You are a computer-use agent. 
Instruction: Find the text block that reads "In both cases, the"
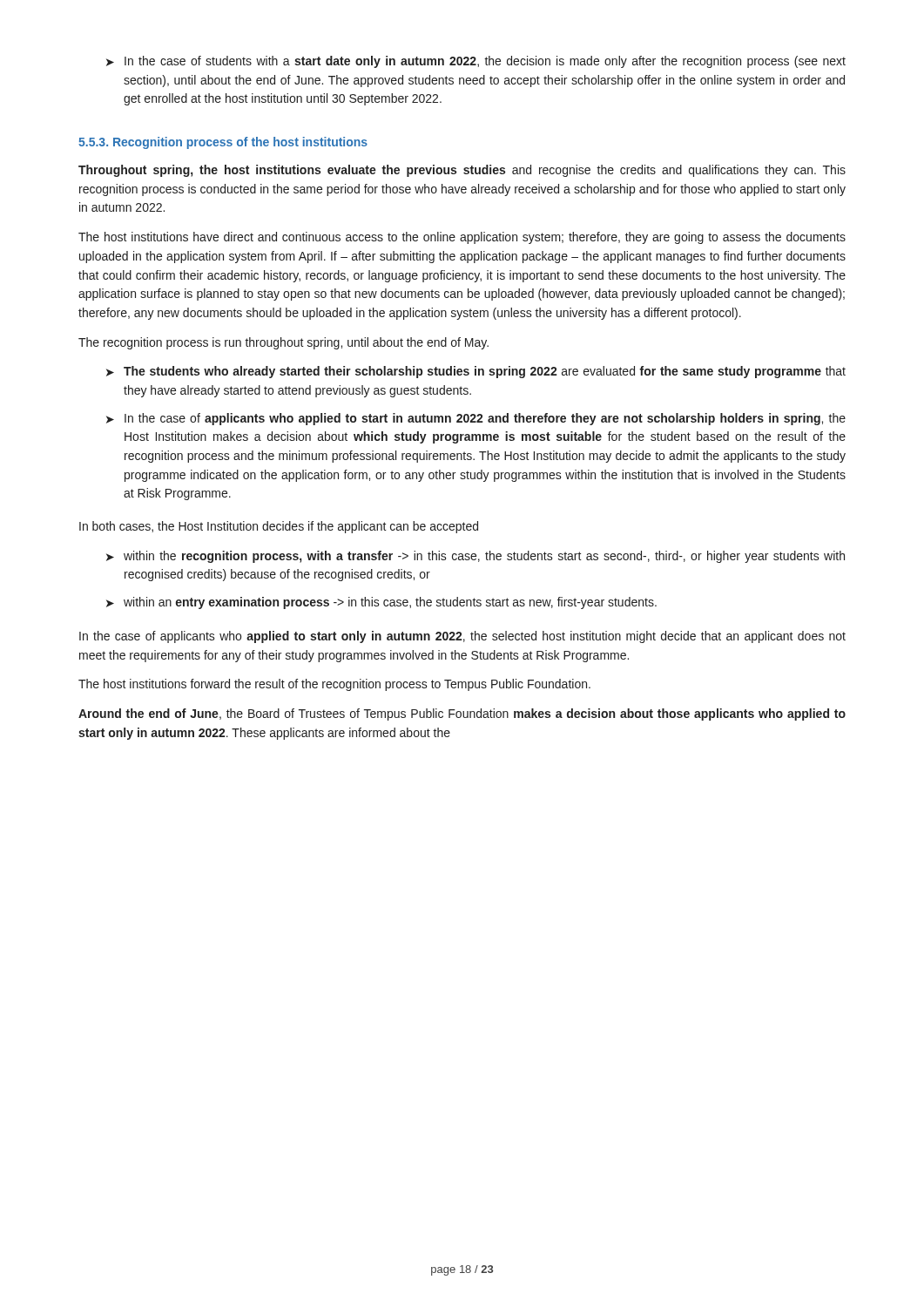point(279,526)
